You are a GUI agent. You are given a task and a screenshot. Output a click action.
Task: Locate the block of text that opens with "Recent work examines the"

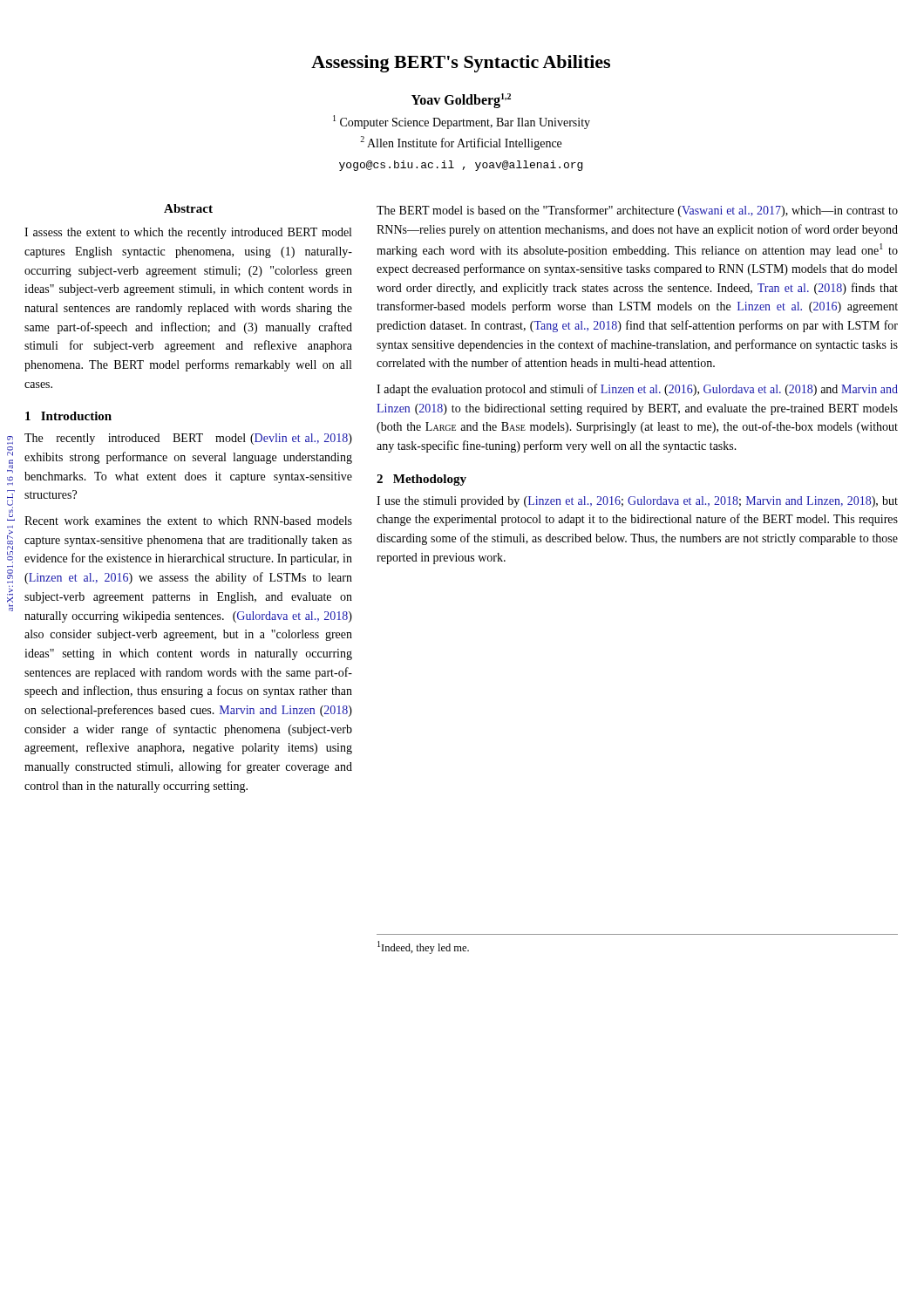coord(188,653)
